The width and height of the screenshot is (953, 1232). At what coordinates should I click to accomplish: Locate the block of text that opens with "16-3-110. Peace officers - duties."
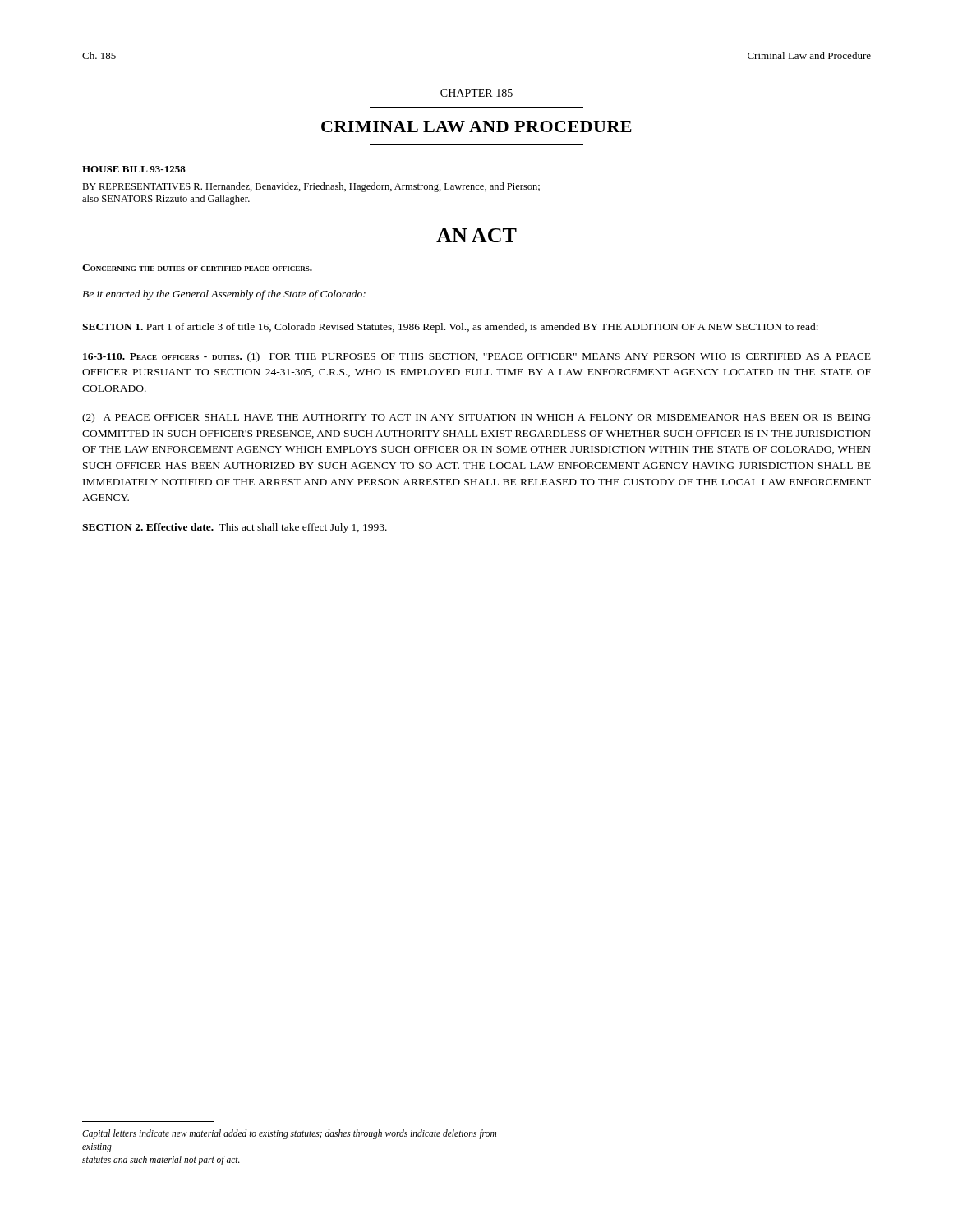click(476, 372)
